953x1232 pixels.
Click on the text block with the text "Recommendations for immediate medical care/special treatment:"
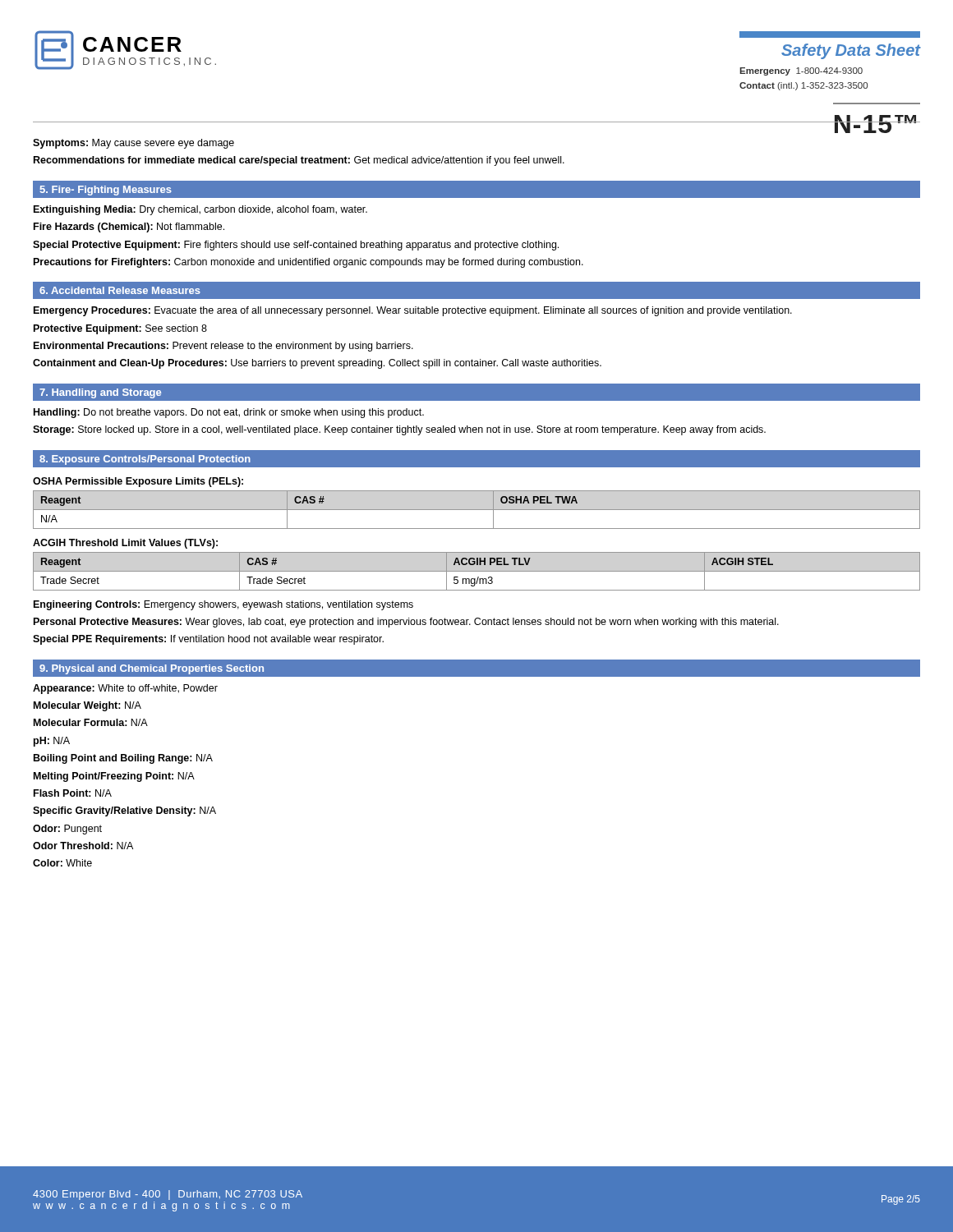pos(299,160)
